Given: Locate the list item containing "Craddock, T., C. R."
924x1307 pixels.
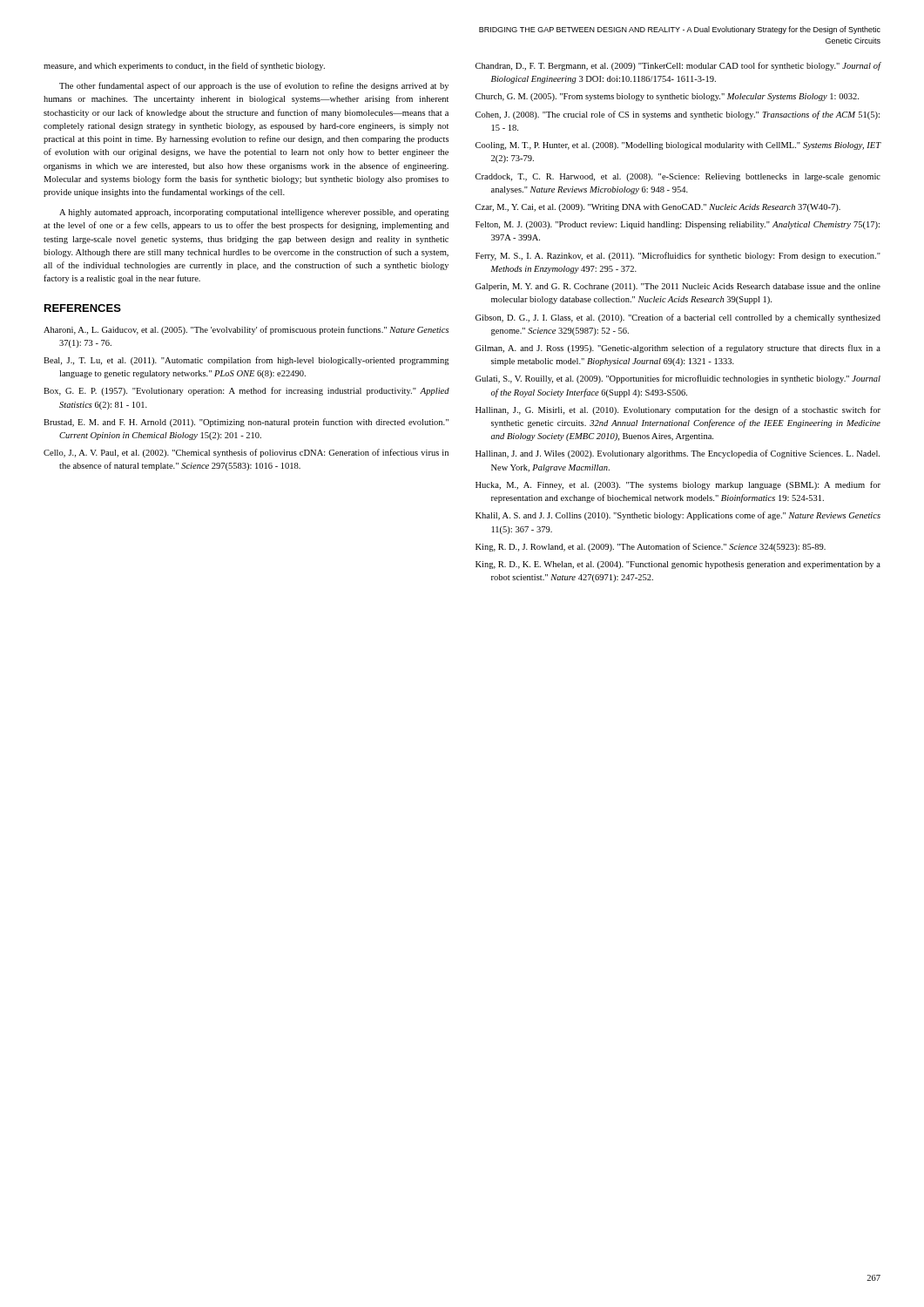Looking at the screenshot, I should click(x=678, y=183).
